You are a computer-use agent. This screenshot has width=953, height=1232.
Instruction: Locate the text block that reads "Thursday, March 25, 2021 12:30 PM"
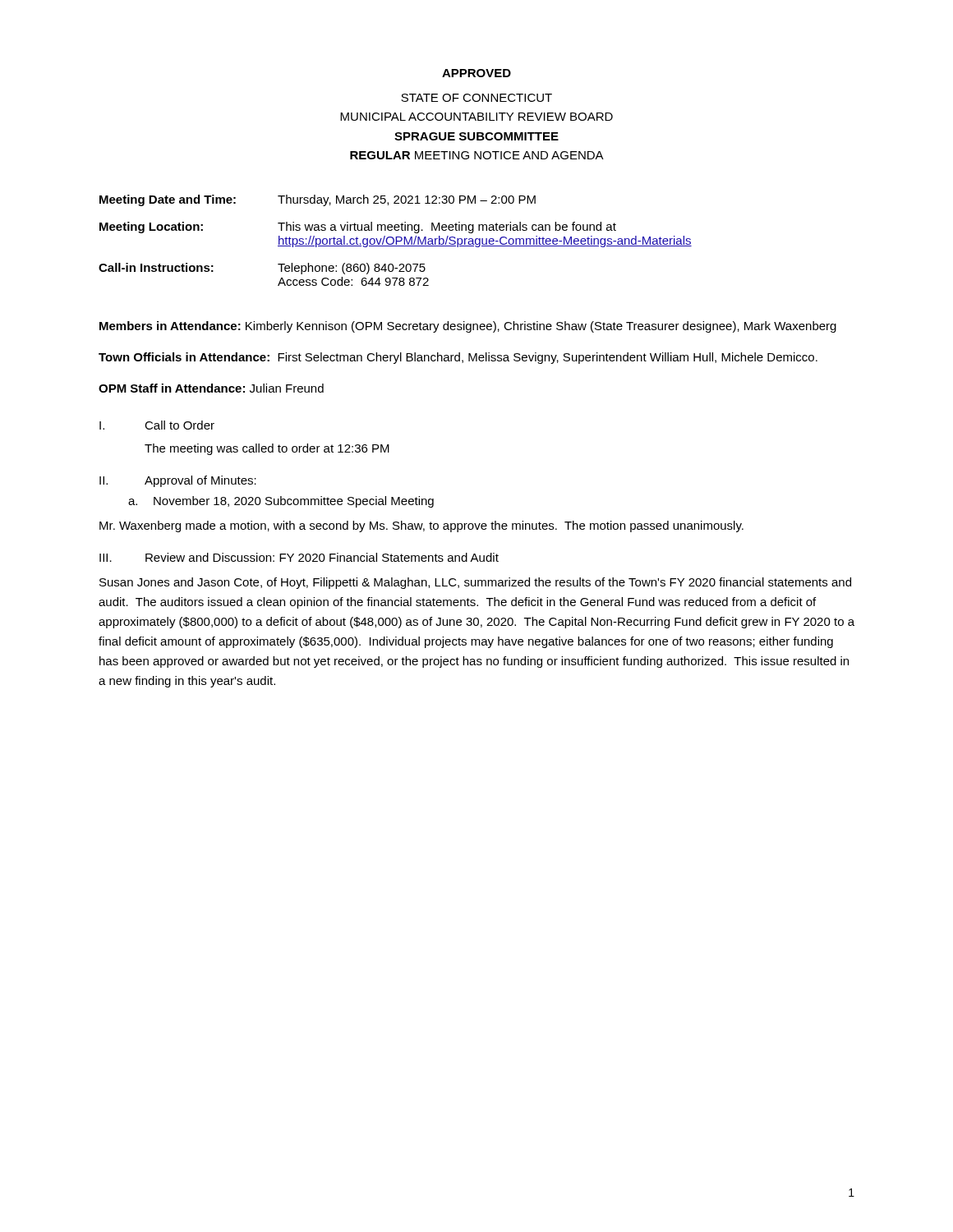pyautogui.click(x=407, y=199)
